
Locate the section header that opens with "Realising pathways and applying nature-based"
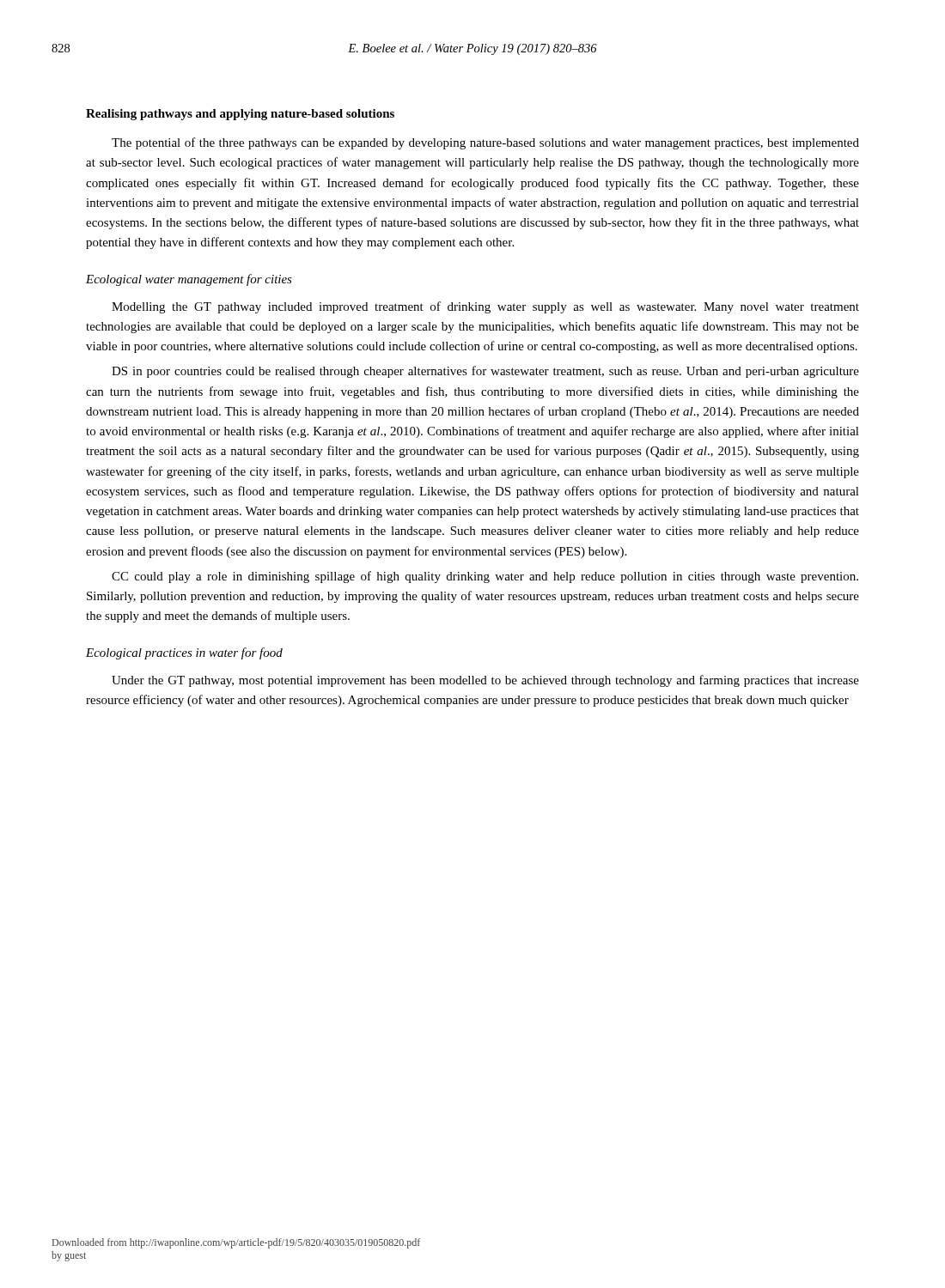pyautogui.click(x=240, y=113)
